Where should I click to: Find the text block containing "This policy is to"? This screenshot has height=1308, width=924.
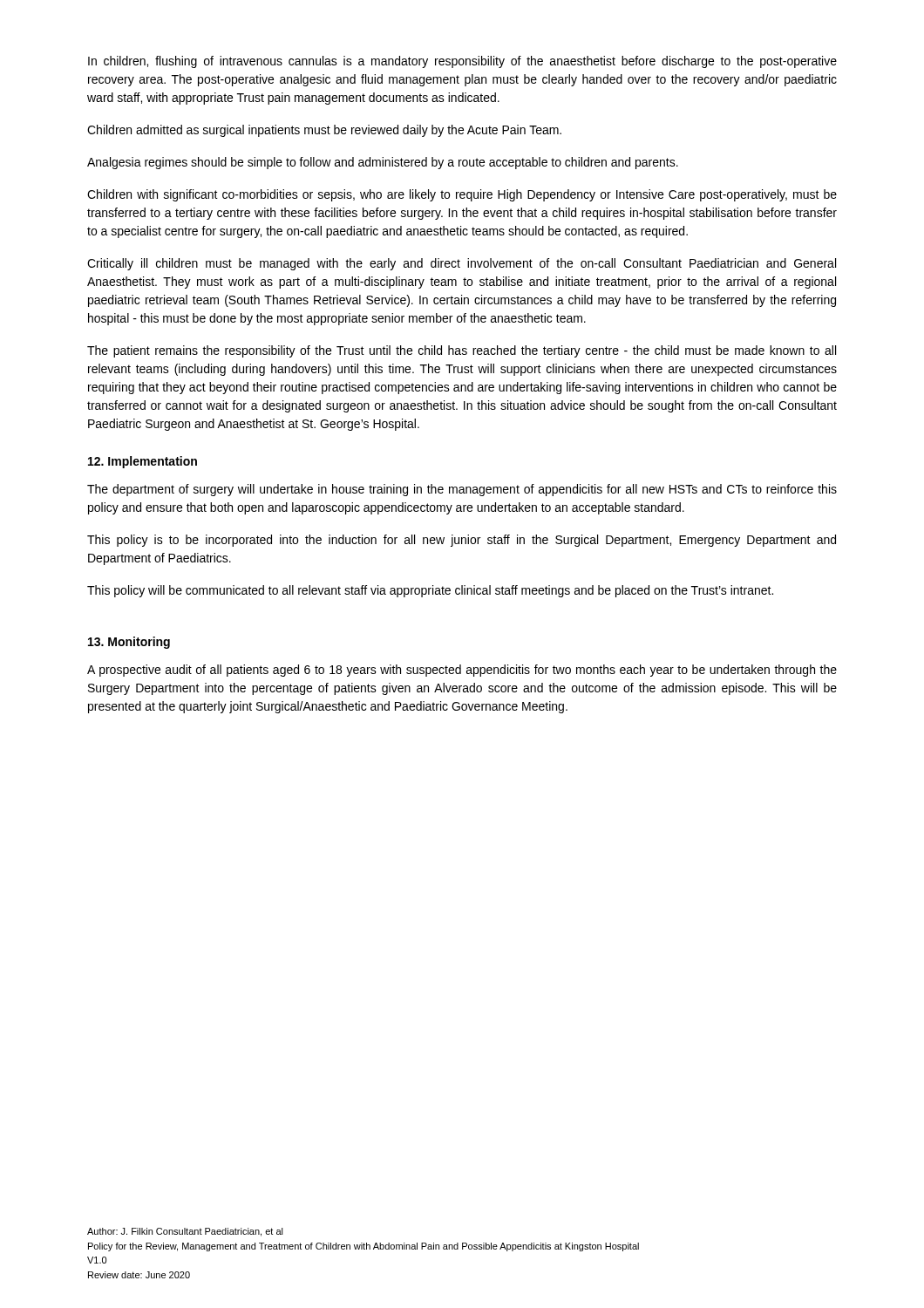click(x=462, y=549)
